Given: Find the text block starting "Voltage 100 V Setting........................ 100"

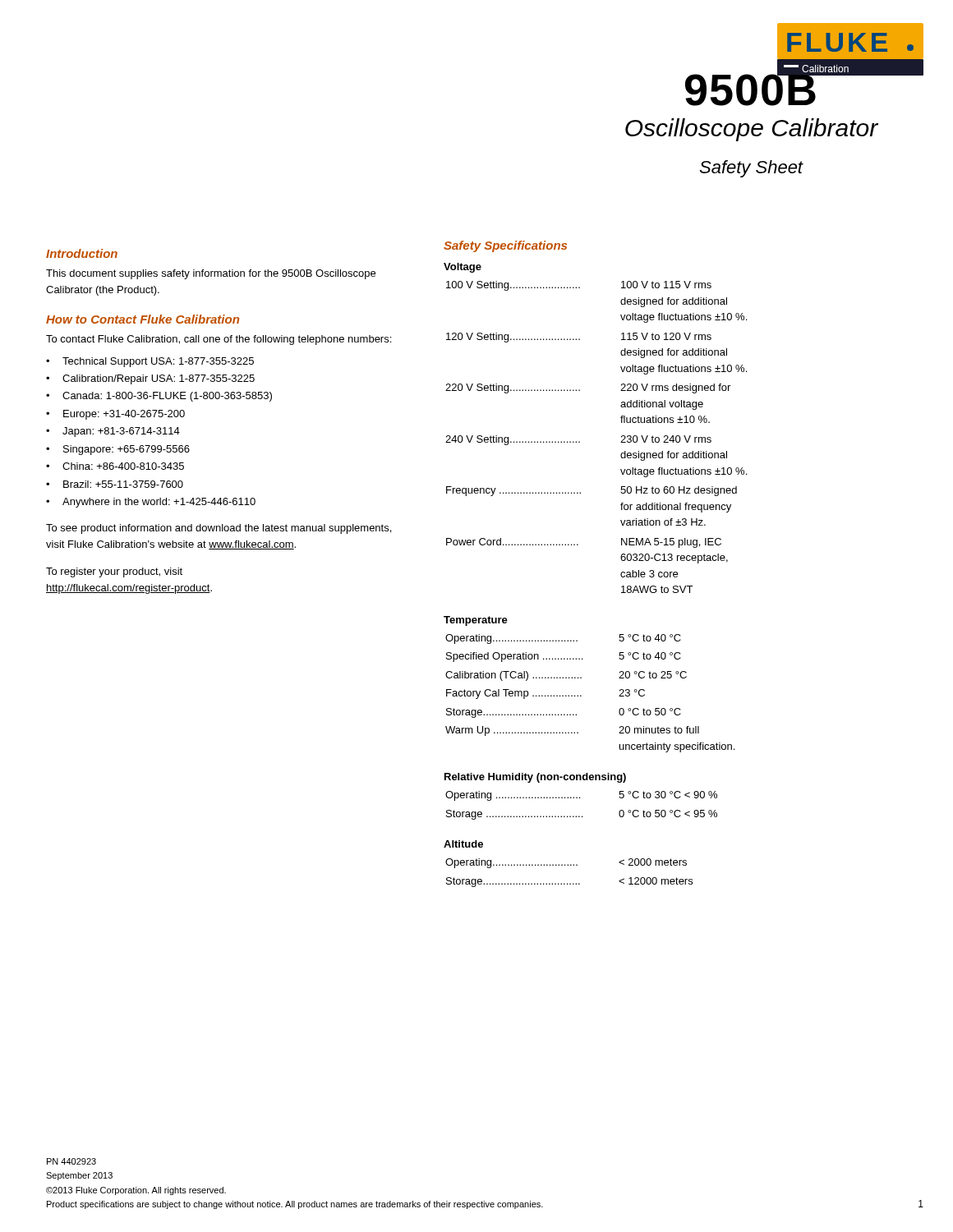Looking at the screenshot, I should click(684, 430).
